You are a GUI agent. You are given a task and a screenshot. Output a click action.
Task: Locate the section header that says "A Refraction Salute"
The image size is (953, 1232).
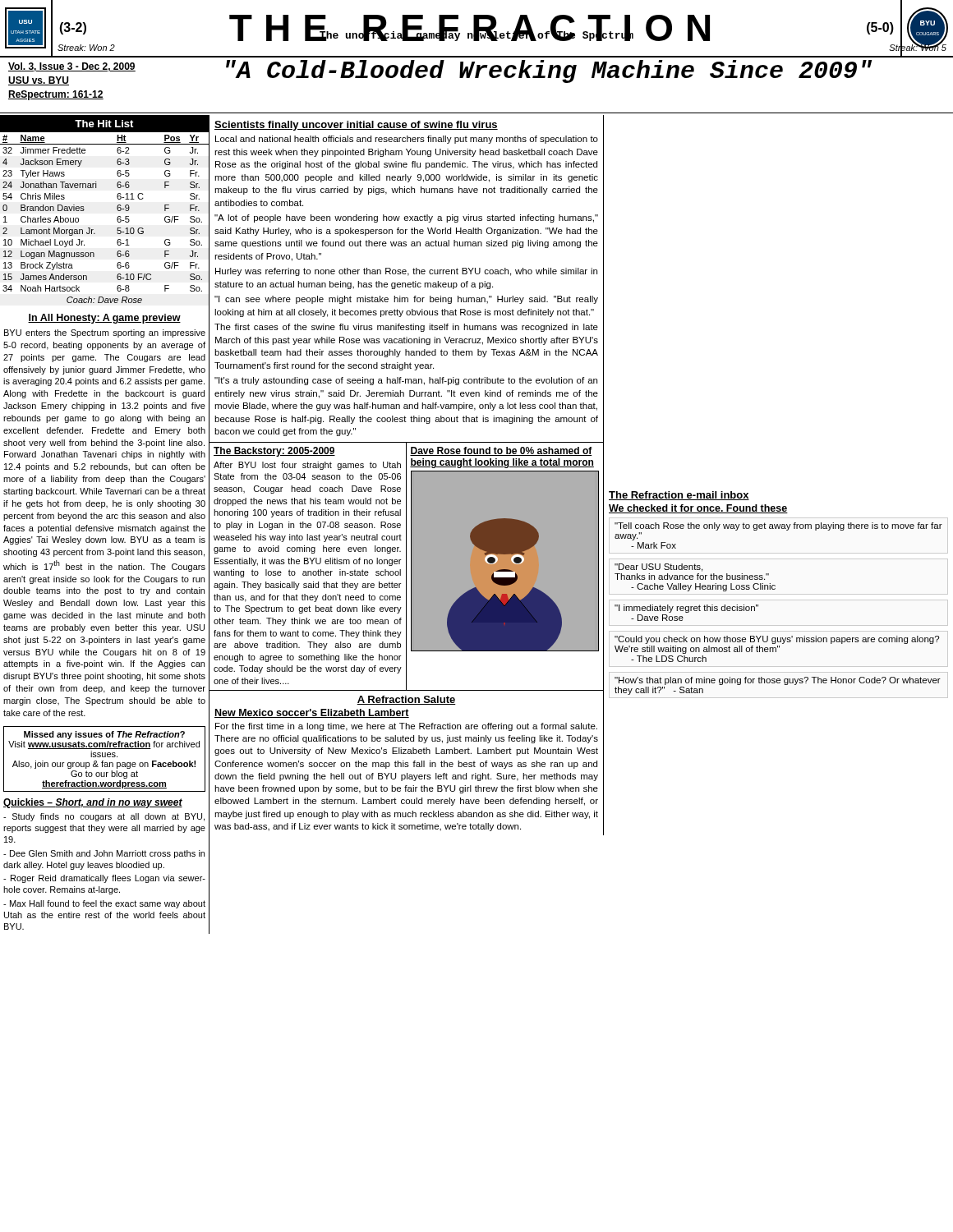point(406,699)
